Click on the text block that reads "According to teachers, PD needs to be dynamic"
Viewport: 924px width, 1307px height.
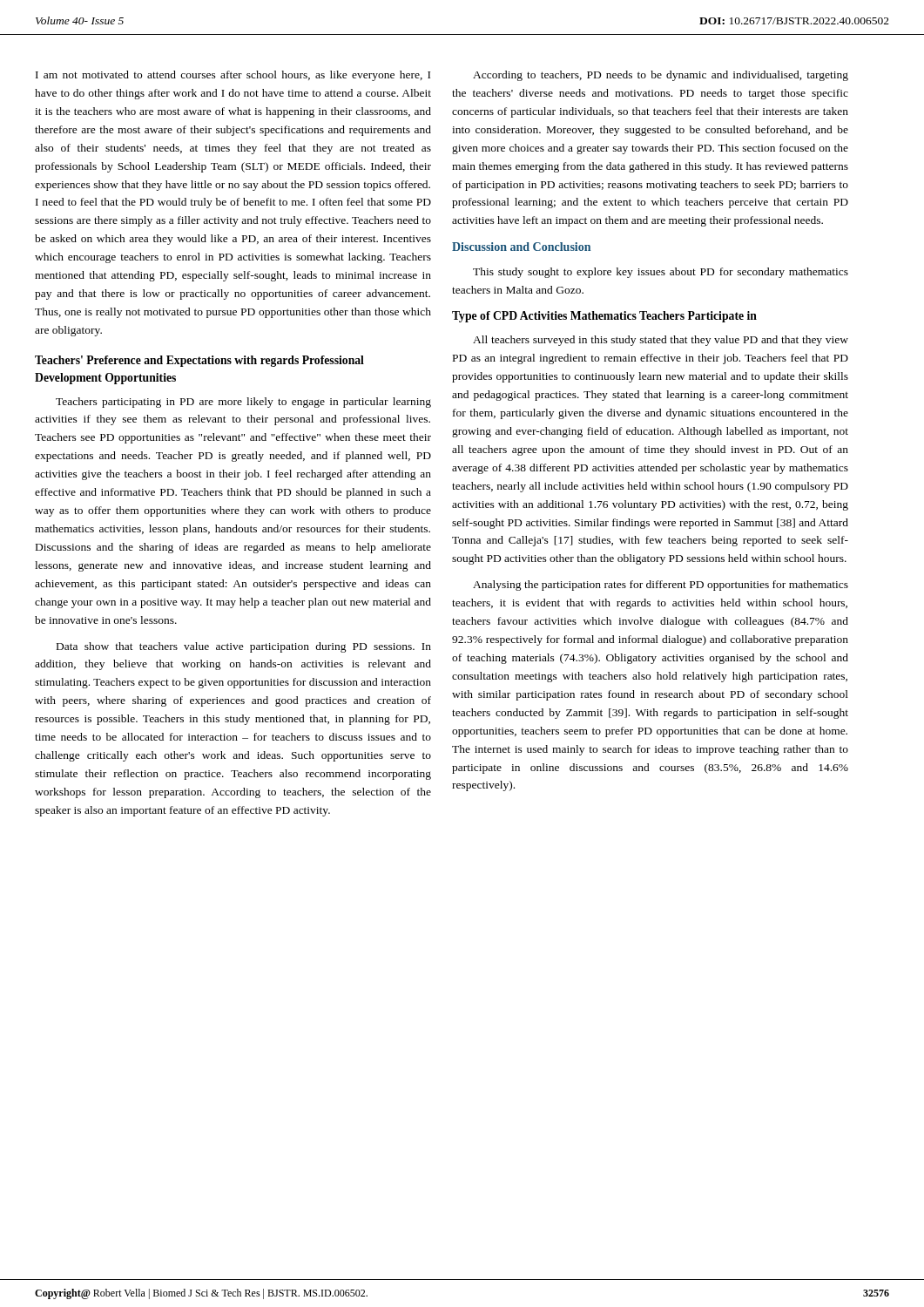tap(650, 148)
